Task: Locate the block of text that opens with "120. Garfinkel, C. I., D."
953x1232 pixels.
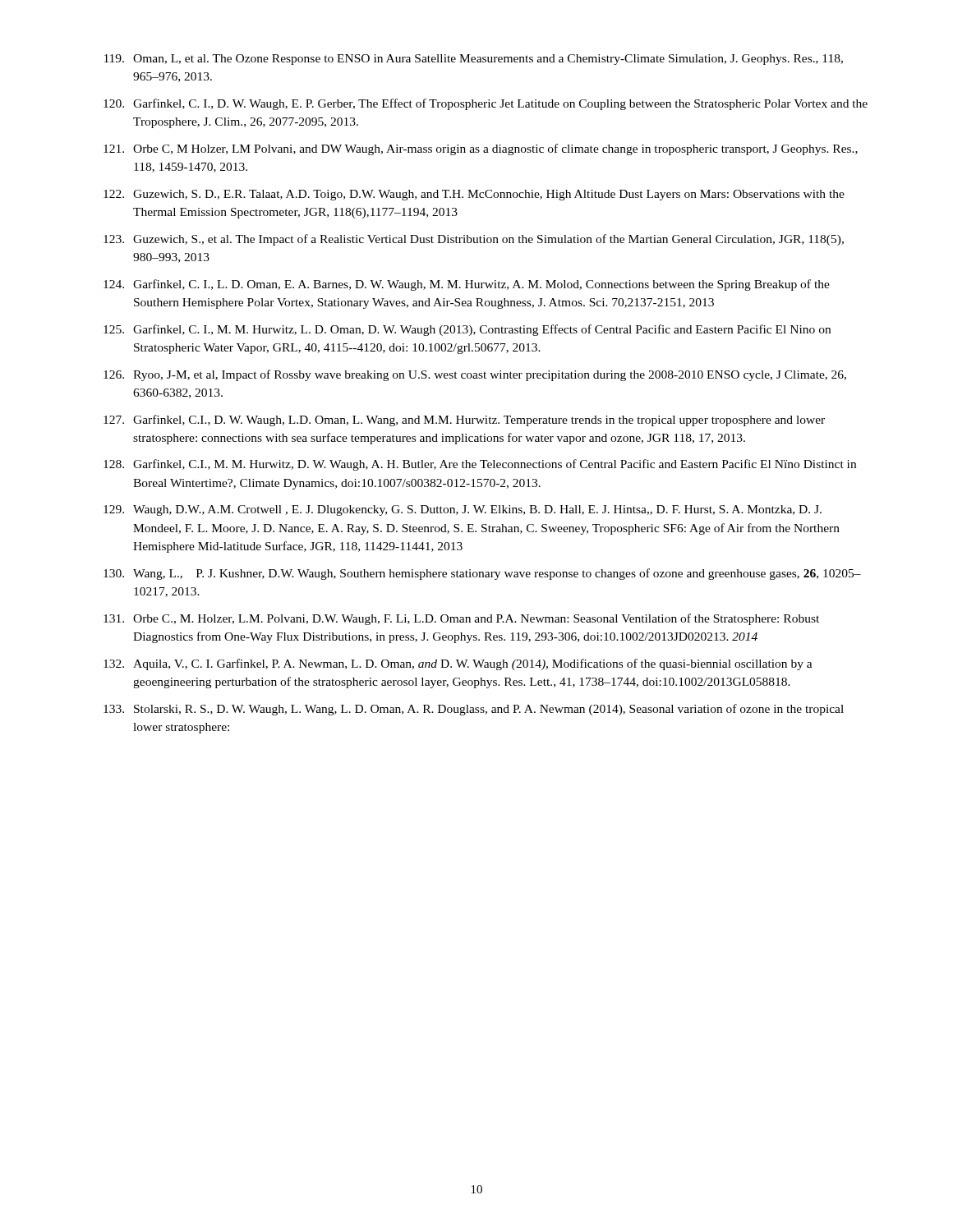Action: (476, 113)
